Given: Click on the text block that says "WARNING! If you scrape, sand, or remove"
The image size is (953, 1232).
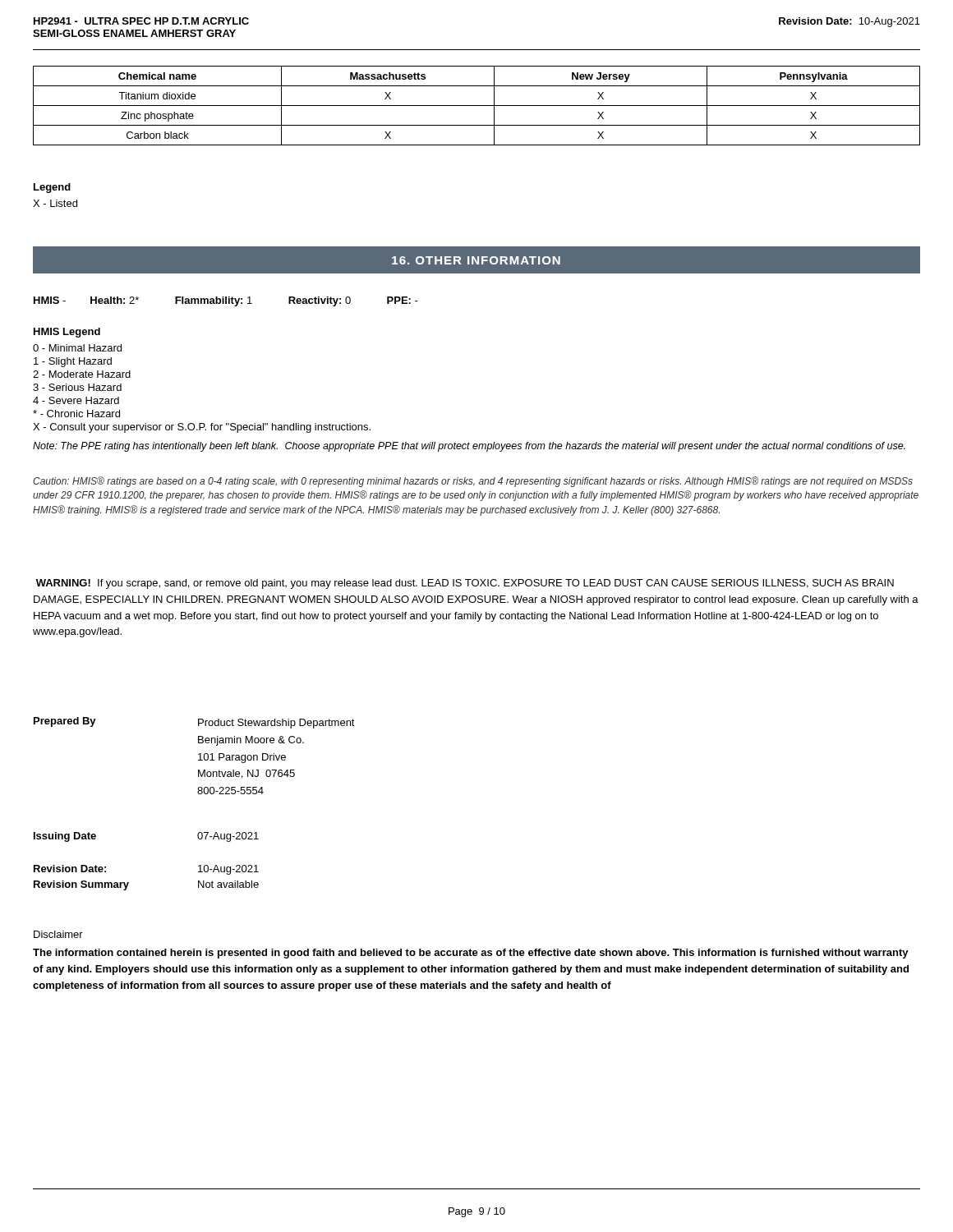Looking at the screenshot, I should [475, 607].
